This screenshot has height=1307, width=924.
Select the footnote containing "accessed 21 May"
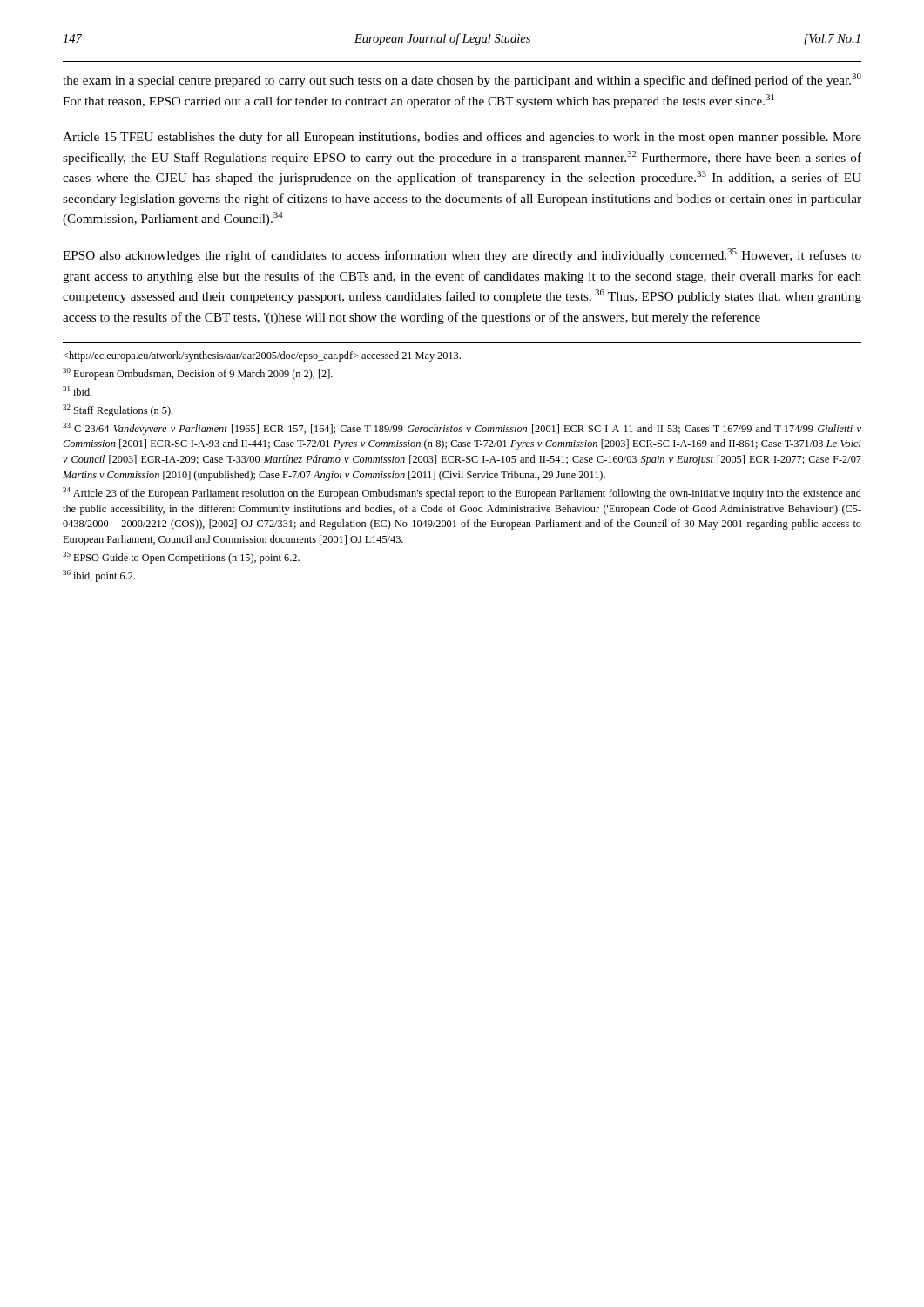(262, 356)
